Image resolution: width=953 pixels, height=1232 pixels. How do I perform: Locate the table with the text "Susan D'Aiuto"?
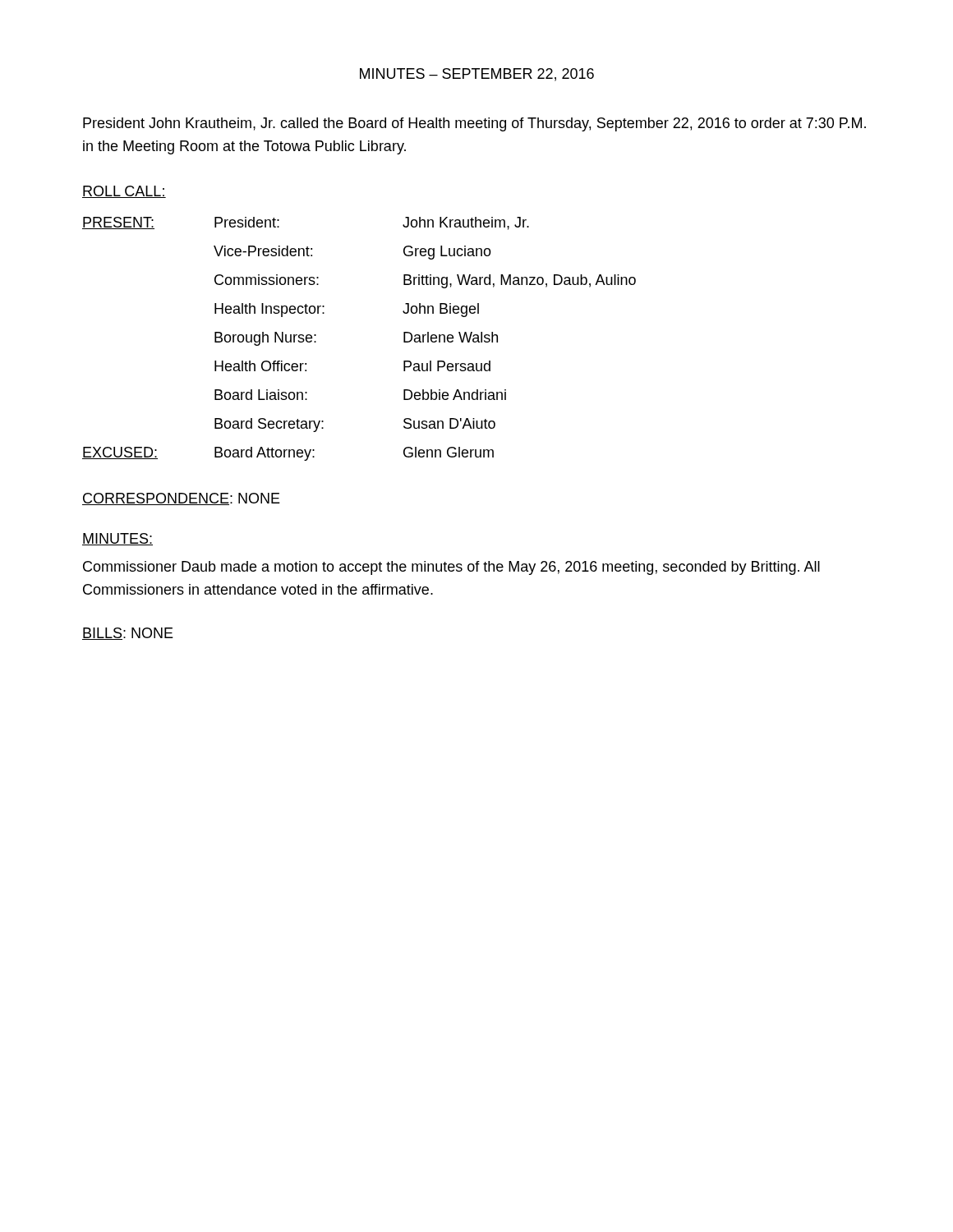(x=476, y=338)
